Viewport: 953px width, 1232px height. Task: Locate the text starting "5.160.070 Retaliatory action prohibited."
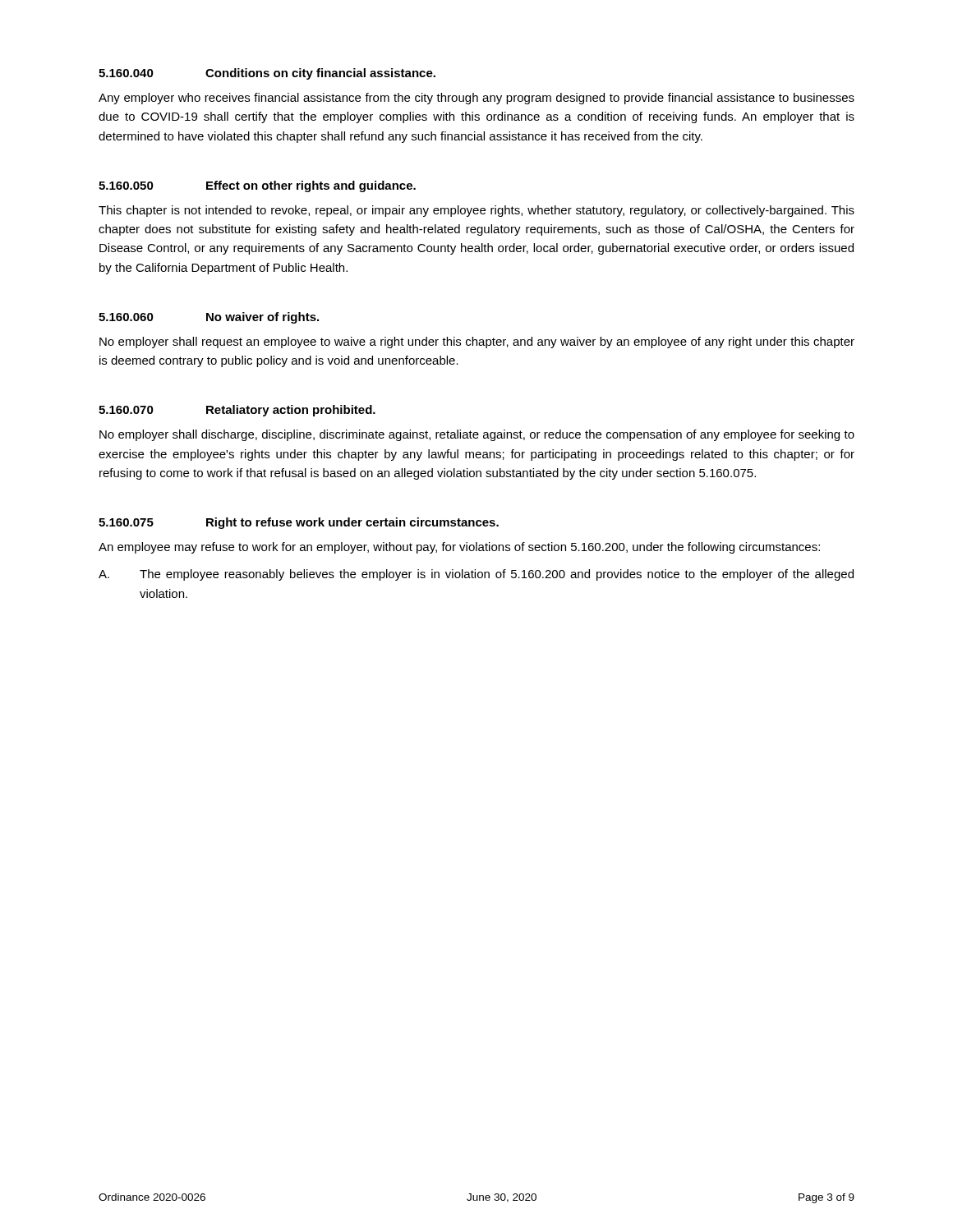tap(237, 410)
